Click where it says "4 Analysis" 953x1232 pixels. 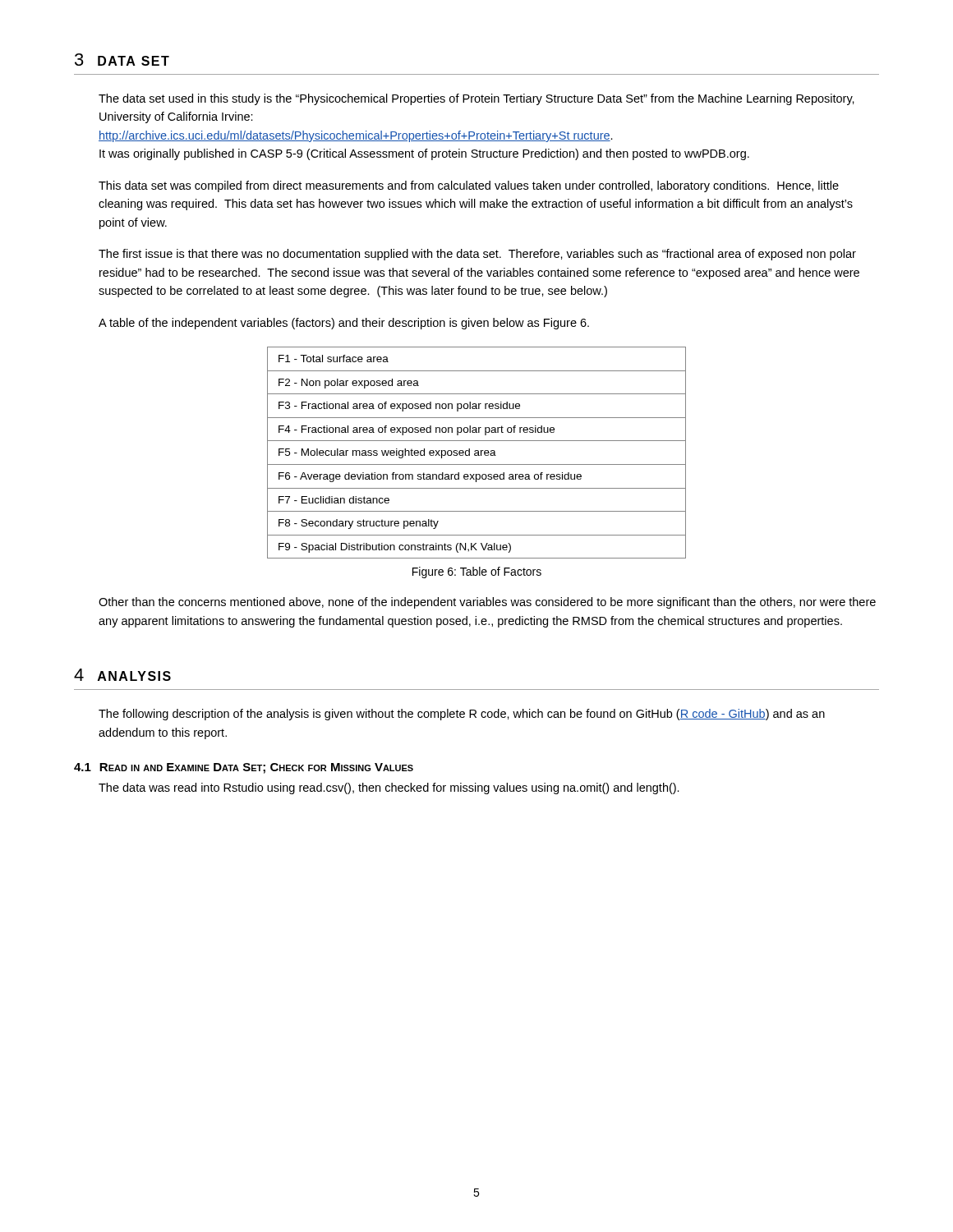[123, 675]
